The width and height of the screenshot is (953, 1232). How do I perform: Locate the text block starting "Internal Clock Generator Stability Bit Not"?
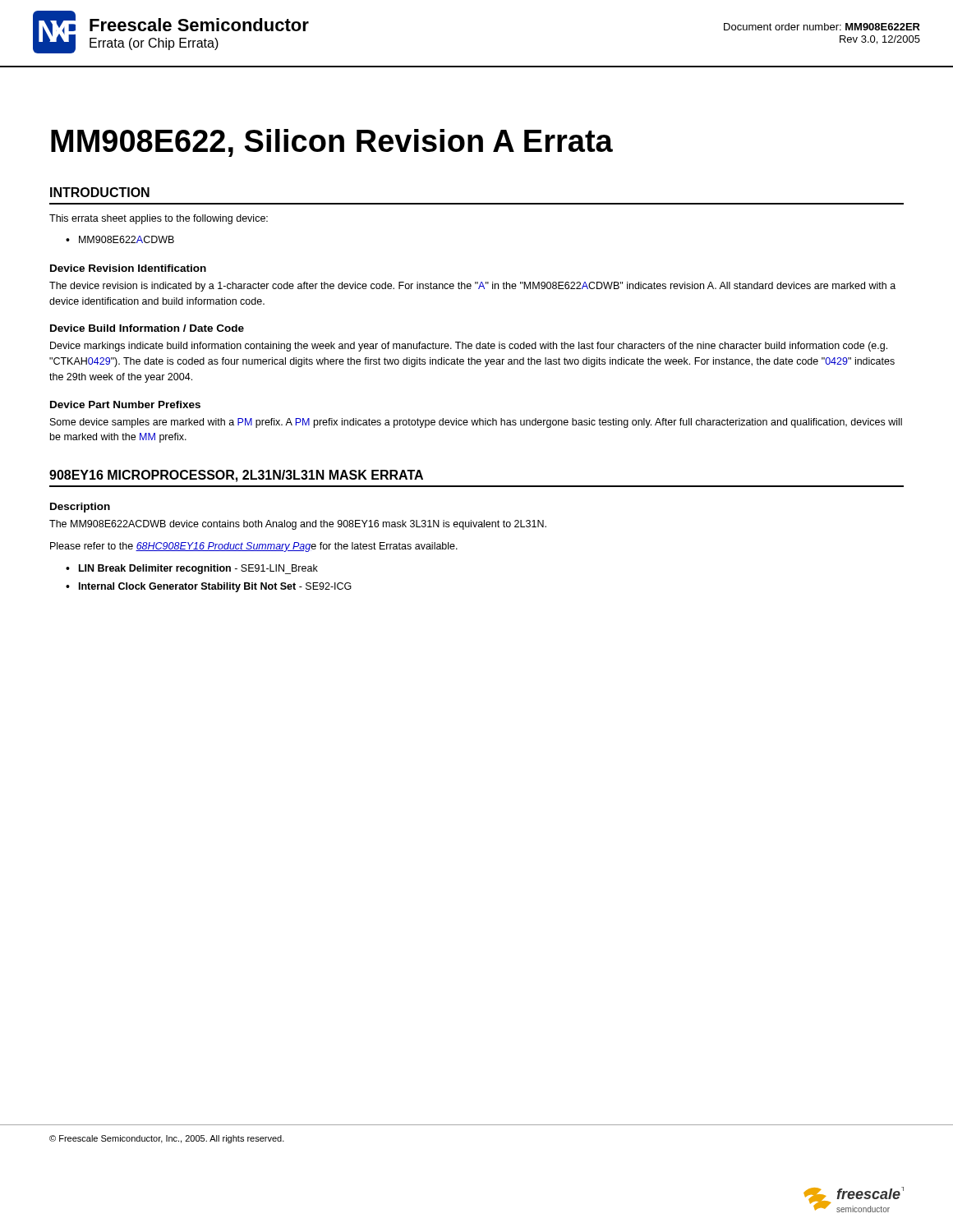click(215, 587)
